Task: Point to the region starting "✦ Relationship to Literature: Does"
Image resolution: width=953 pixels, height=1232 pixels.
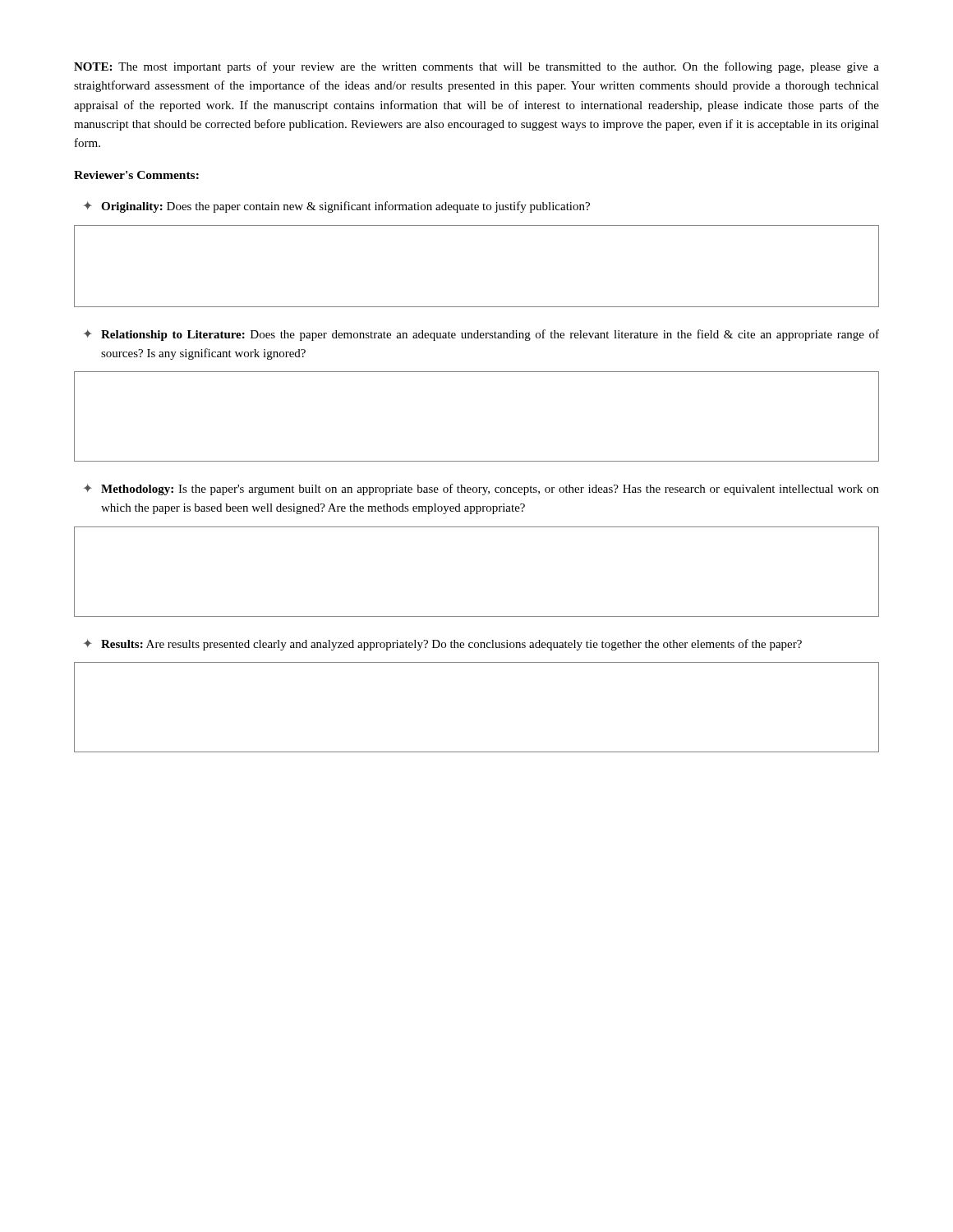Action: 481,335
